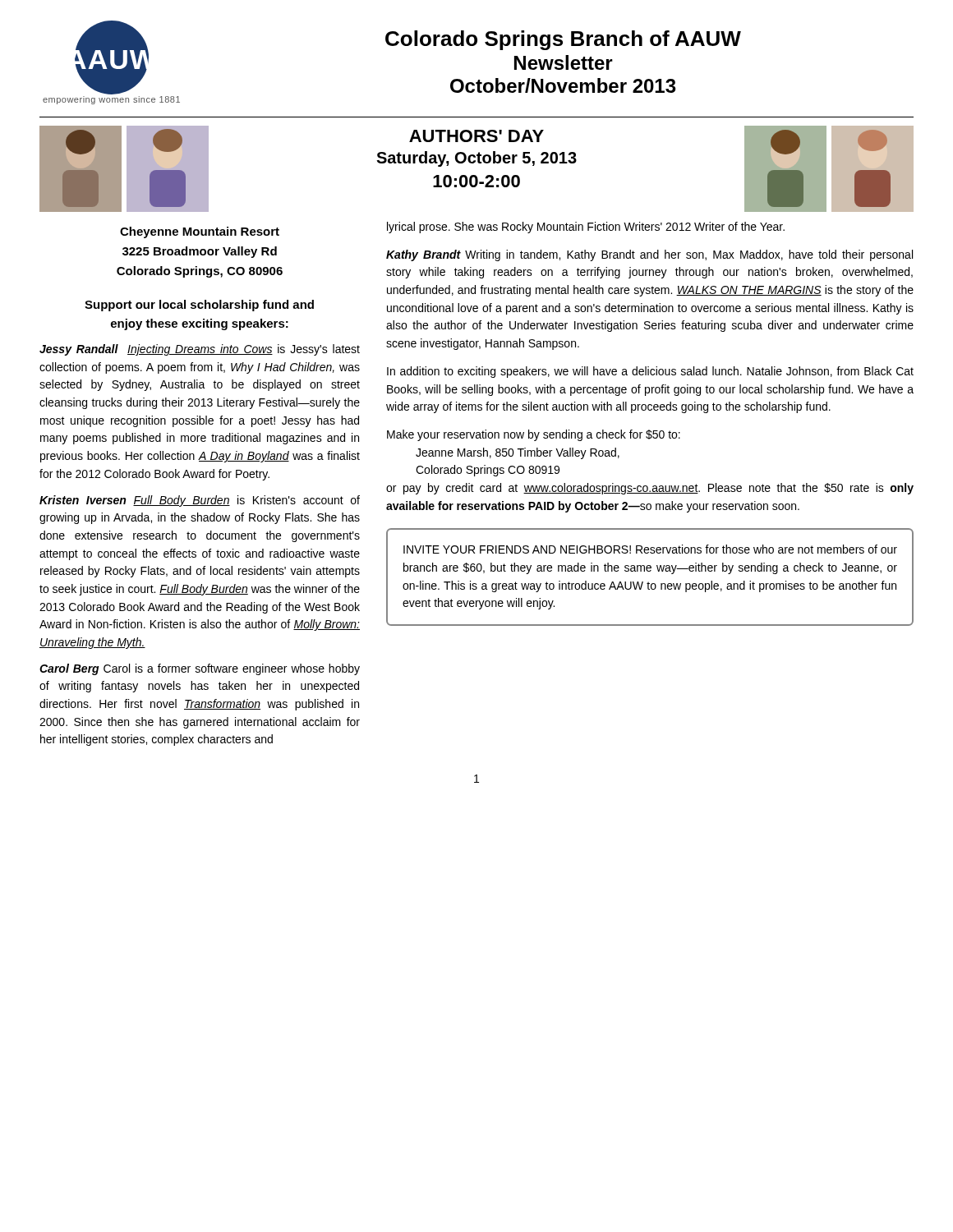
Task: Point to the block beginning "Cheyenne Mountain Resort 3225 Broadmoor Valley"
Action: pyautogui.click(x=200, y=251)
